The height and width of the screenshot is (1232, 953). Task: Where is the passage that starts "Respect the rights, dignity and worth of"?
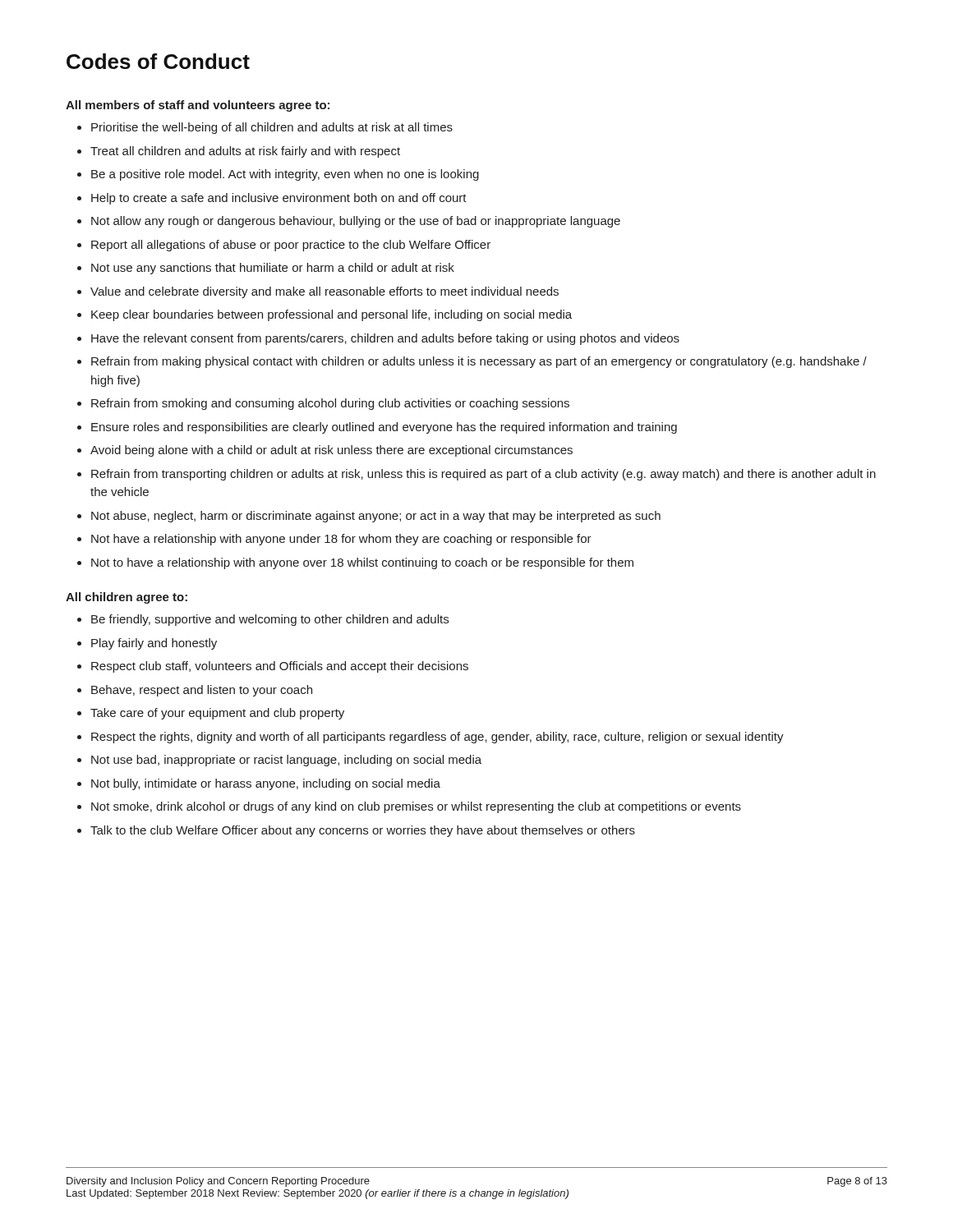(x=437, y=736)
